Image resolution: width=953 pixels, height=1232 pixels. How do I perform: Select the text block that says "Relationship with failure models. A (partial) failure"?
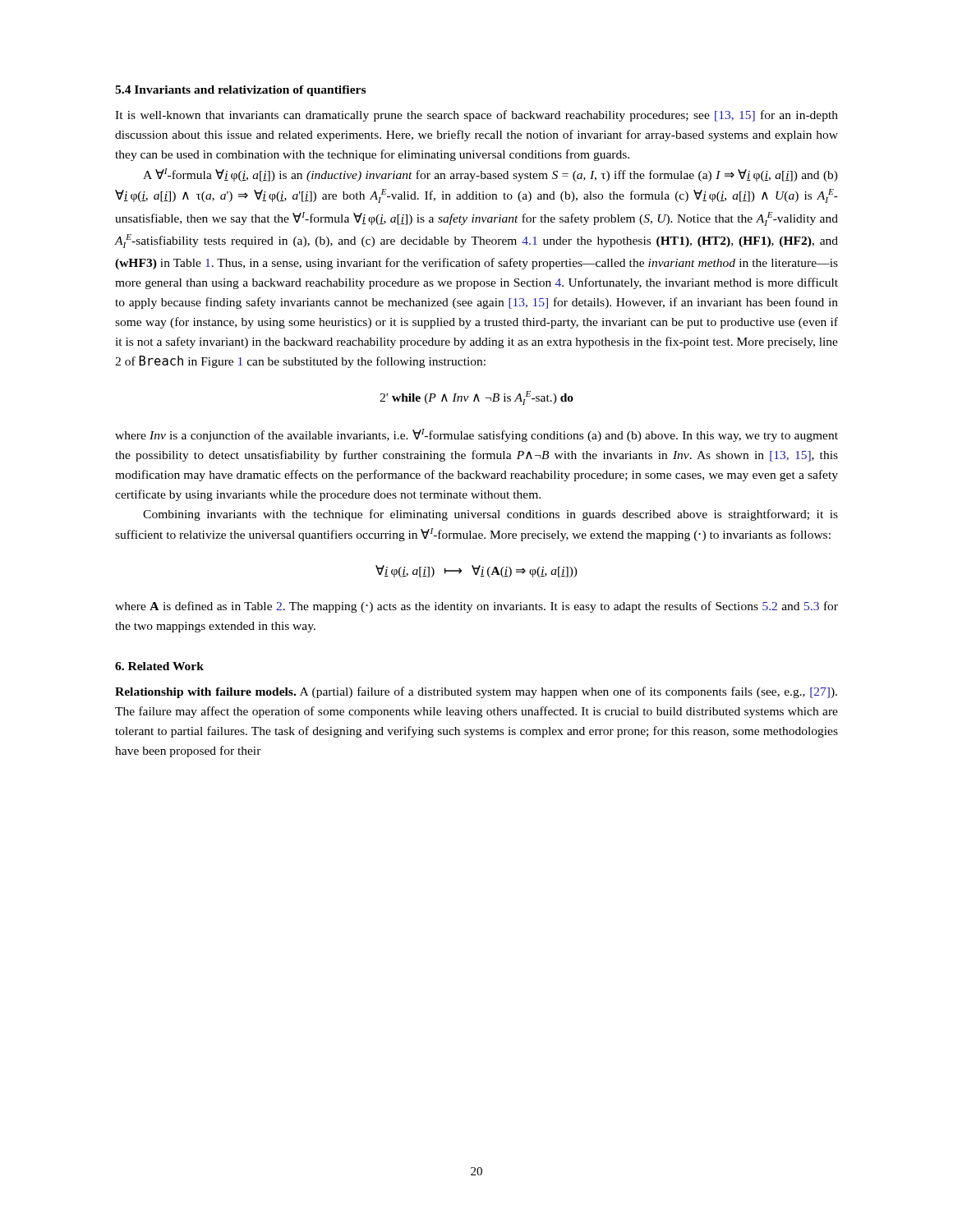[476, 721]
